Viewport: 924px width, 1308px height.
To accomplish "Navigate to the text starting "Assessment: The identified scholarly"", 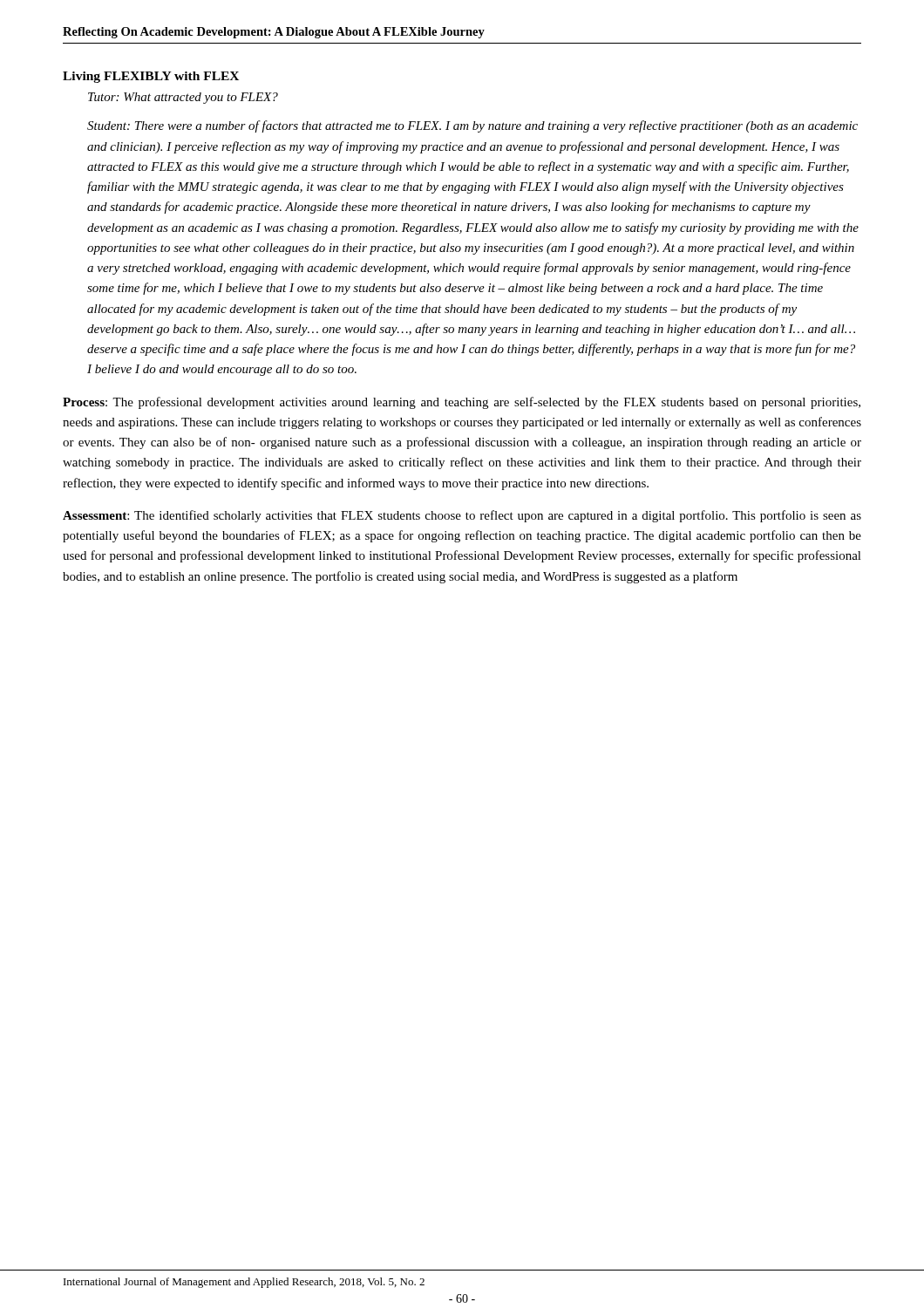I will click(462, 546).
